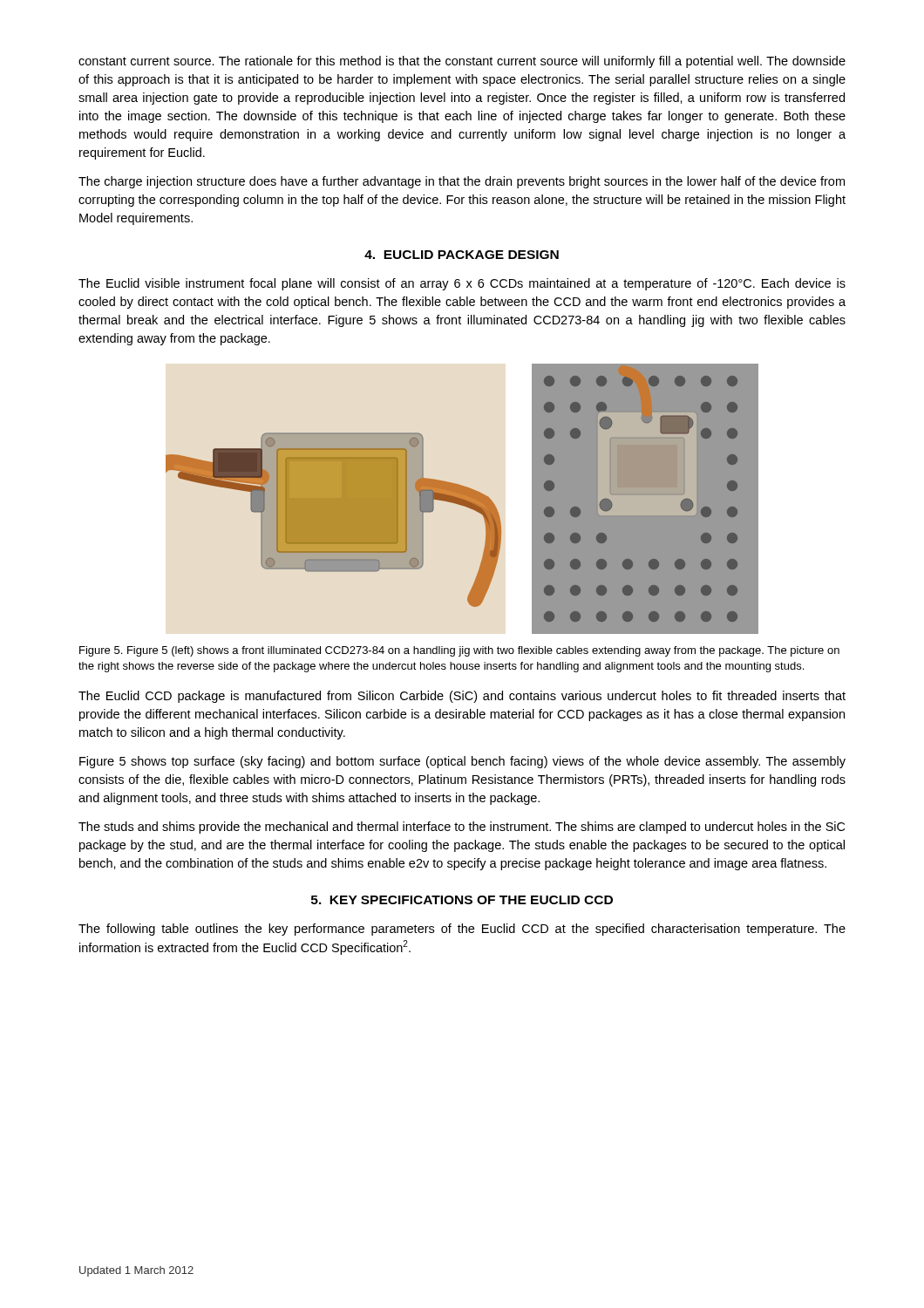Find the text block with the text "The following table outlines the key"
The image size is (924, 1308).
click(x=462, y=938)
